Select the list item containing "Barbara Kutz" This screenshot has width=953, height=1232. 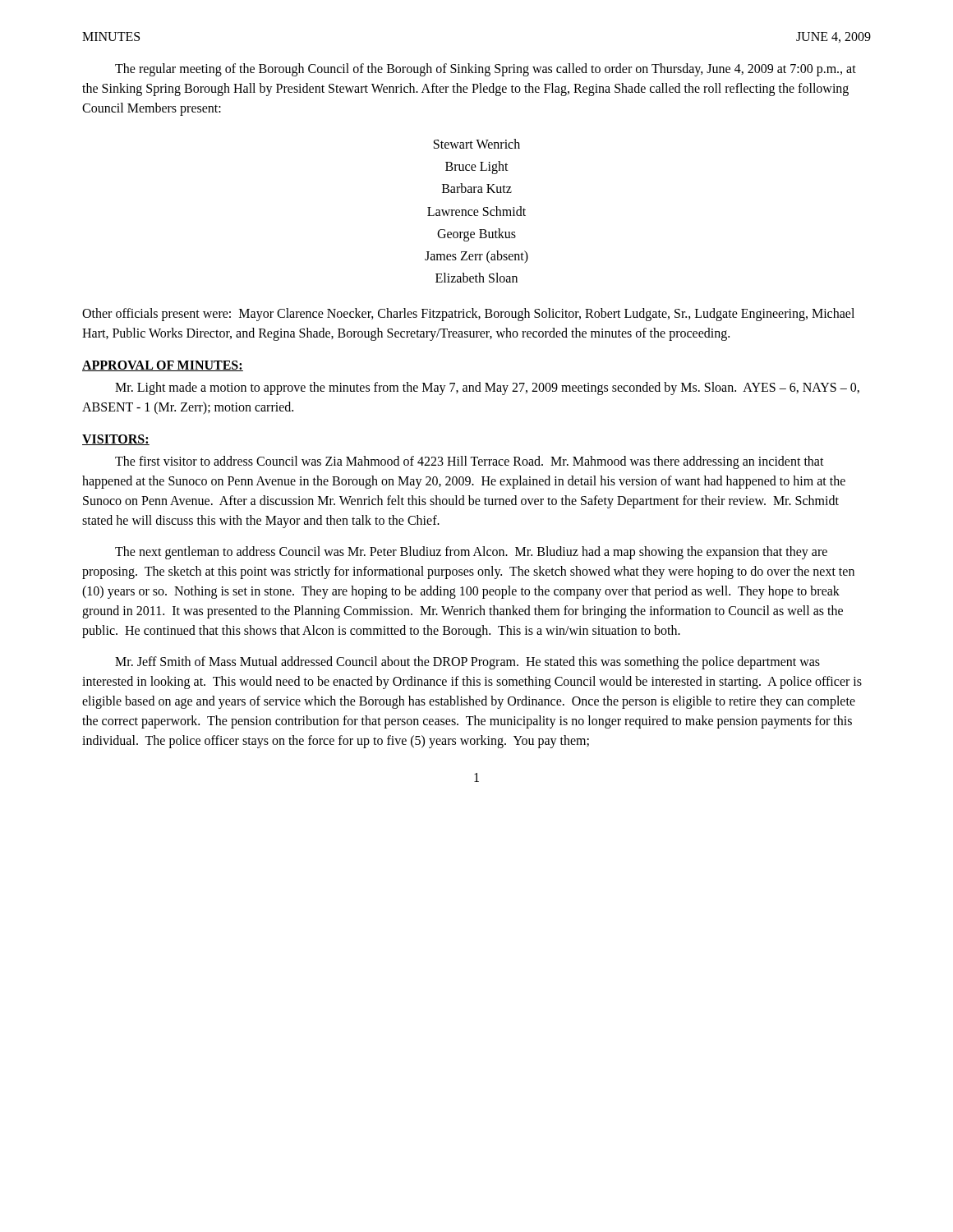476,189
